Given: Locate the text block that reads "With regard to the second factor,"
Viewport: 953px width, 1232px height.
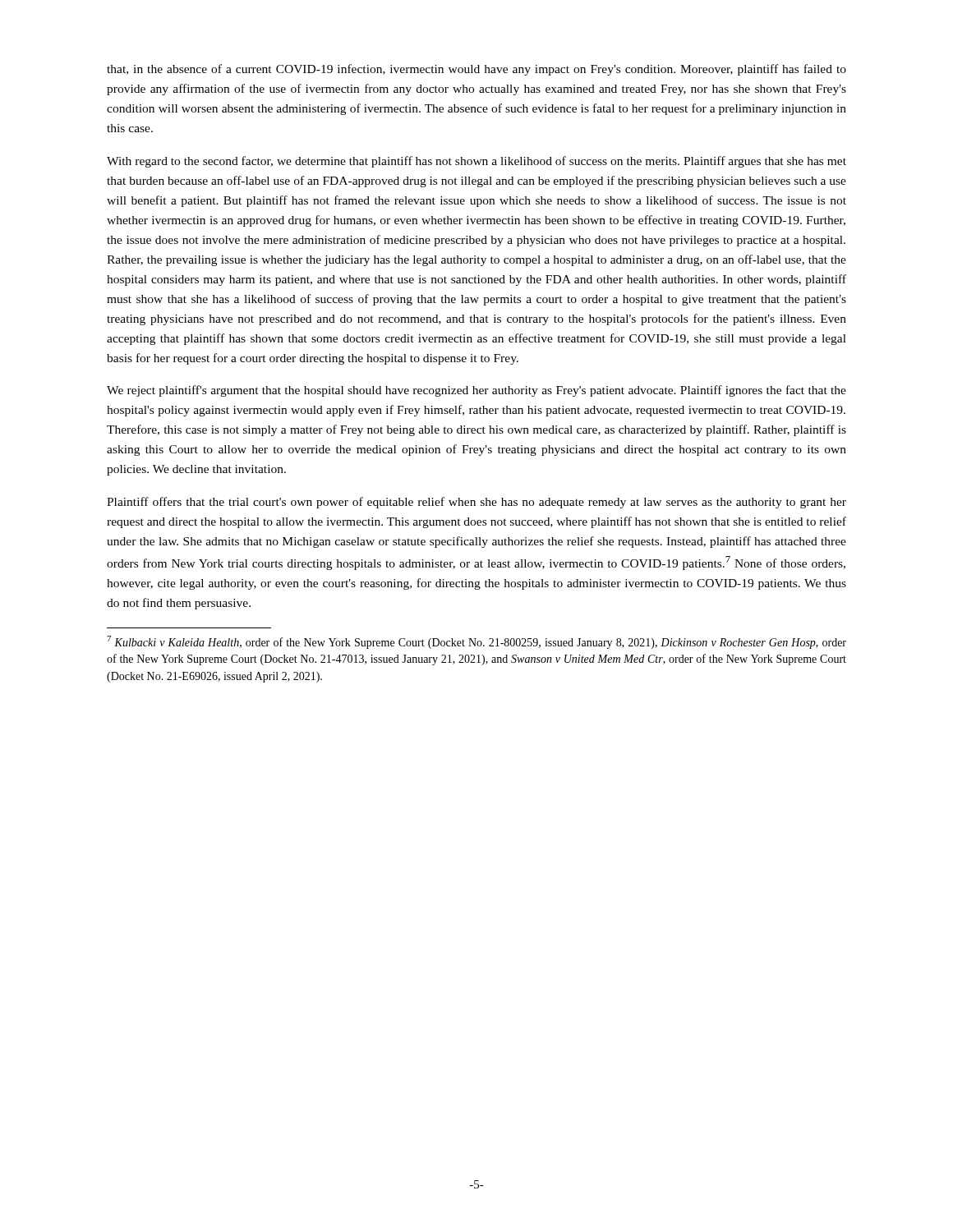Looking at the screenshot, I should (x=476, y=259).
